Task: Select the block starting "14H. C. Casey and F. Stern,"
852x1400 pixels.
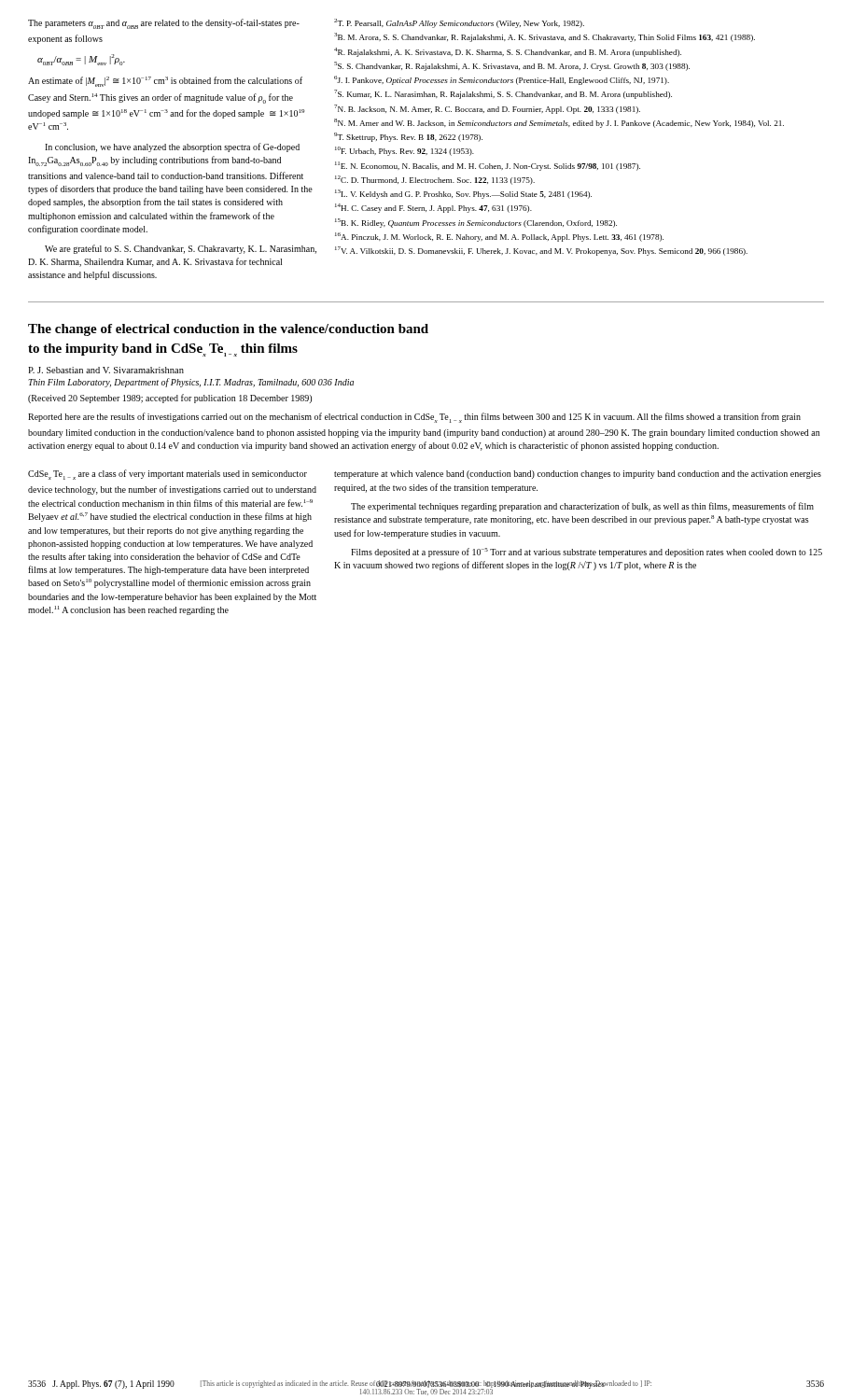Action: pos(433,207)
